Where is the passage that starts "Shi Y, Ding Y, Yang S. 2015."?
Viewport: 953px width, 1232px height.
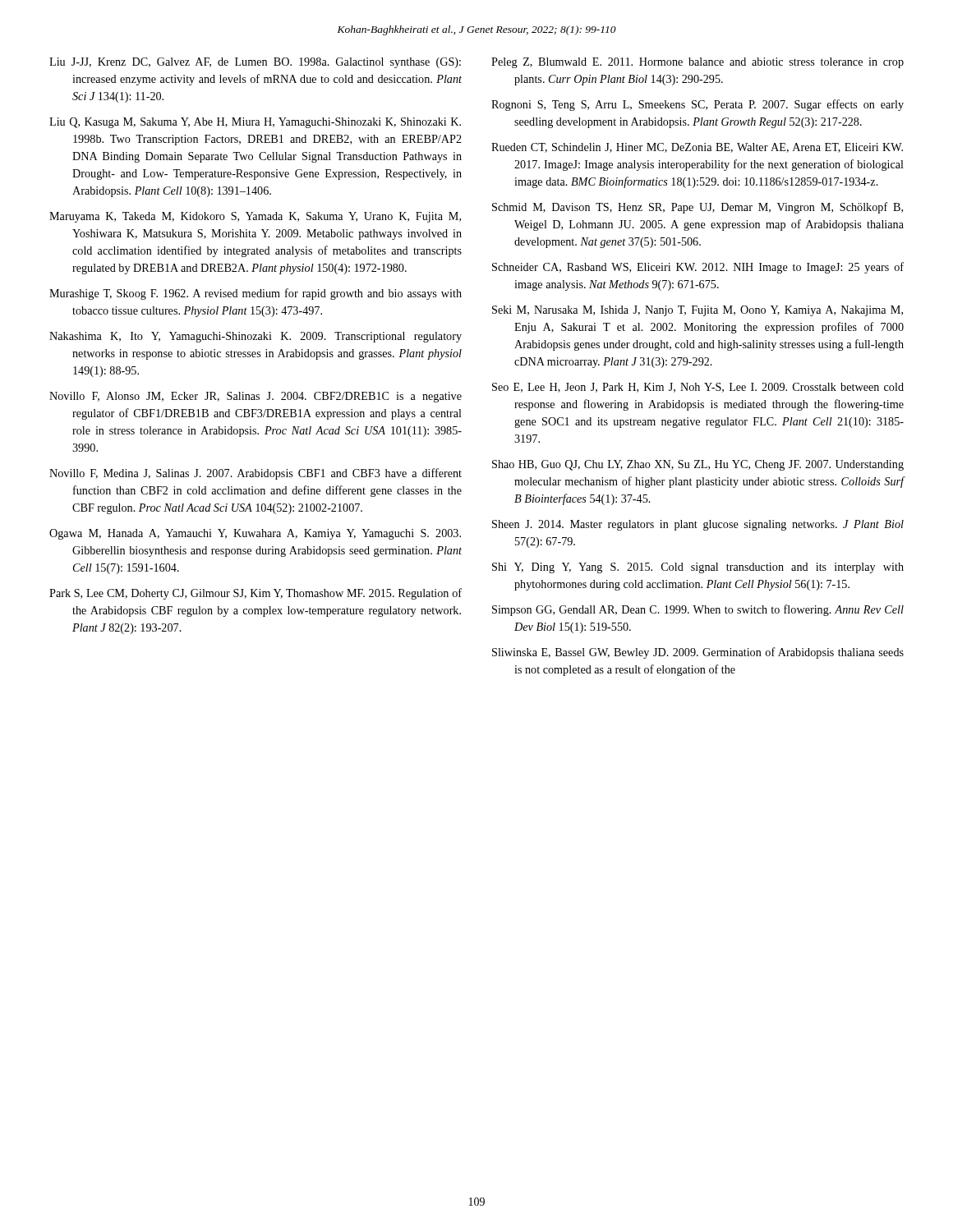pos(698,576)
